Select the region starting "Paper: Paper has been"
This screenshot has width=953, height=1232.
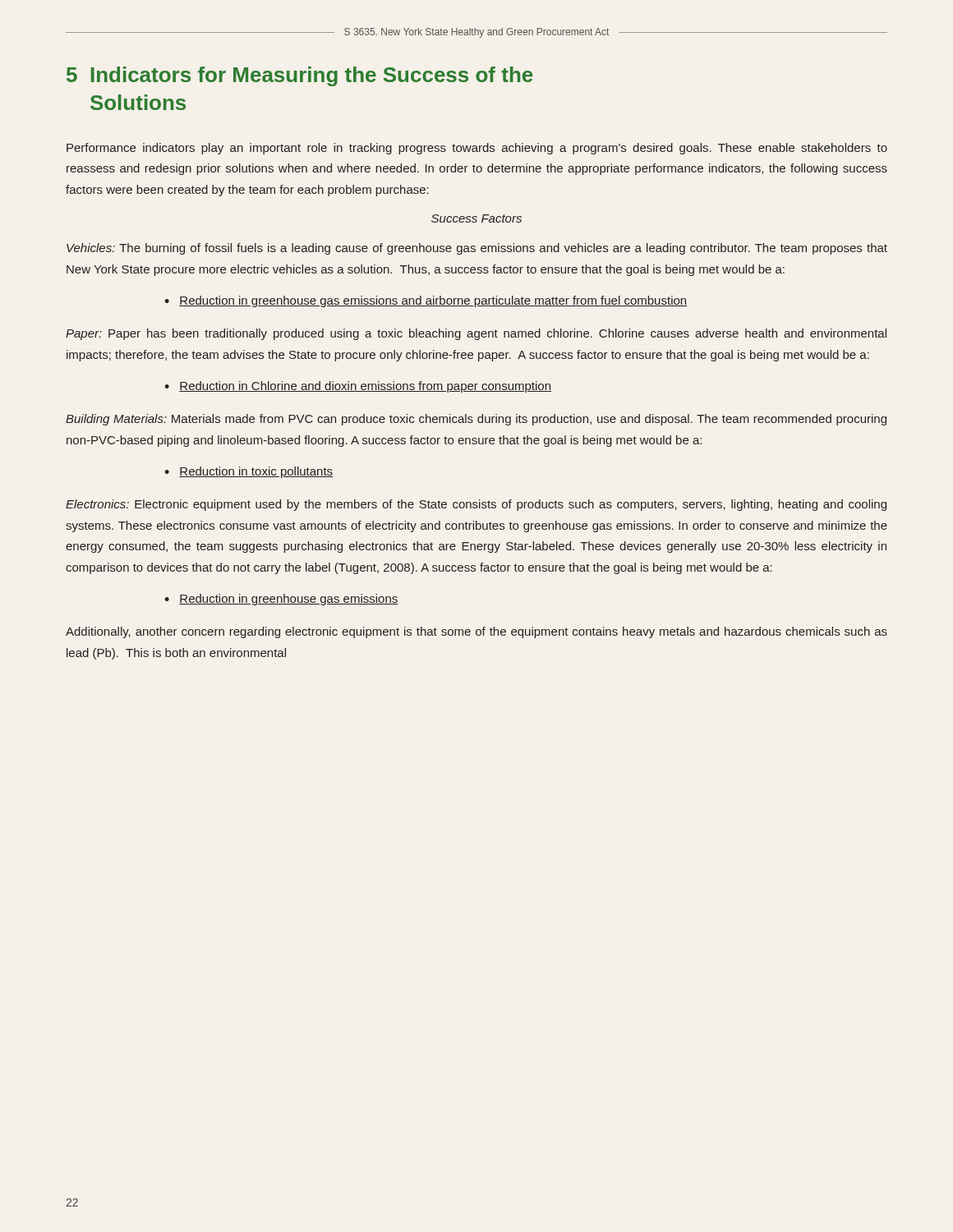pyautogui.click(x=476, y=344)
